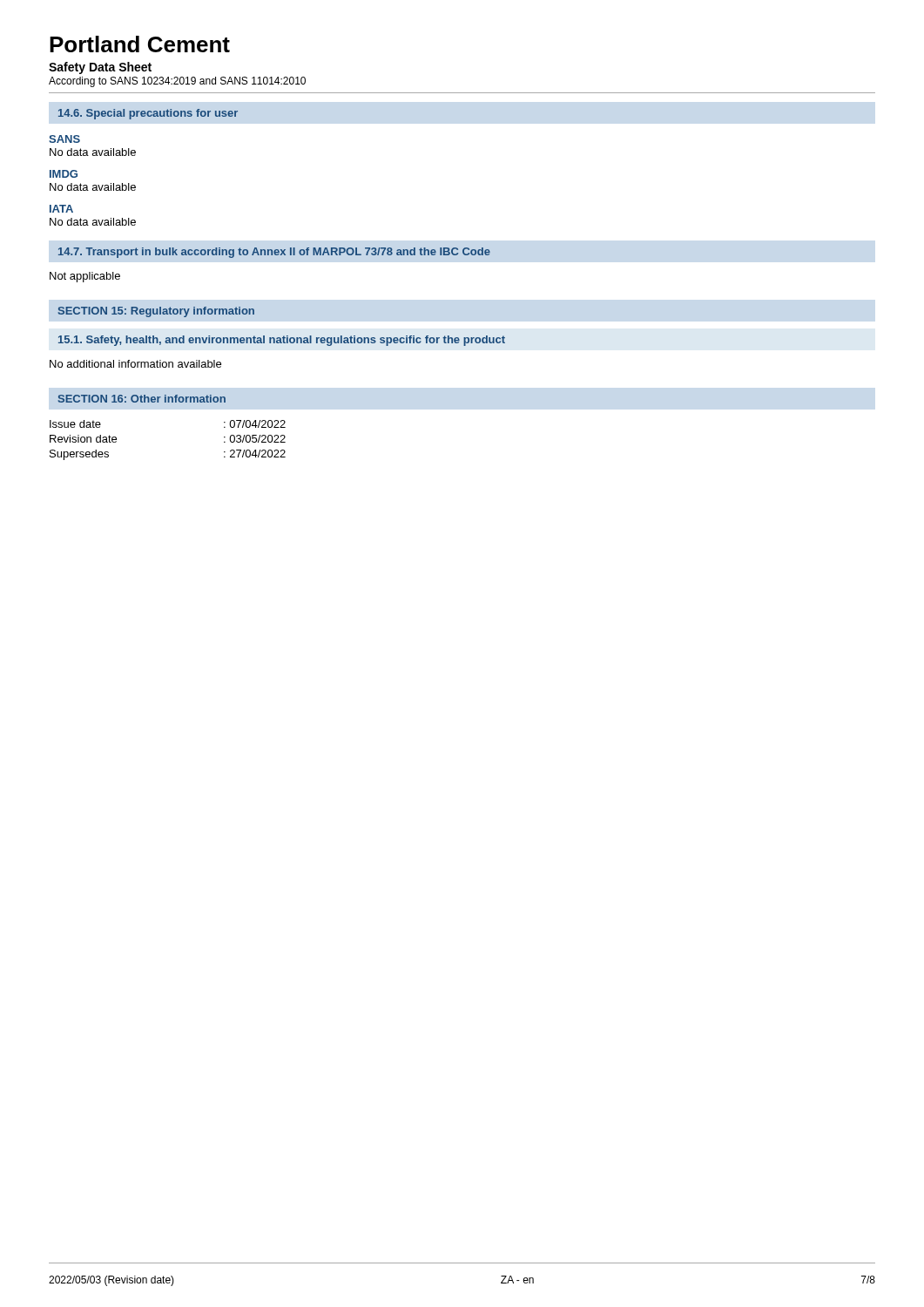Navigate to the region starting "Safety Data Sheet"
Viewport: 924px width, 1307px height.
(x=100, y=67)
